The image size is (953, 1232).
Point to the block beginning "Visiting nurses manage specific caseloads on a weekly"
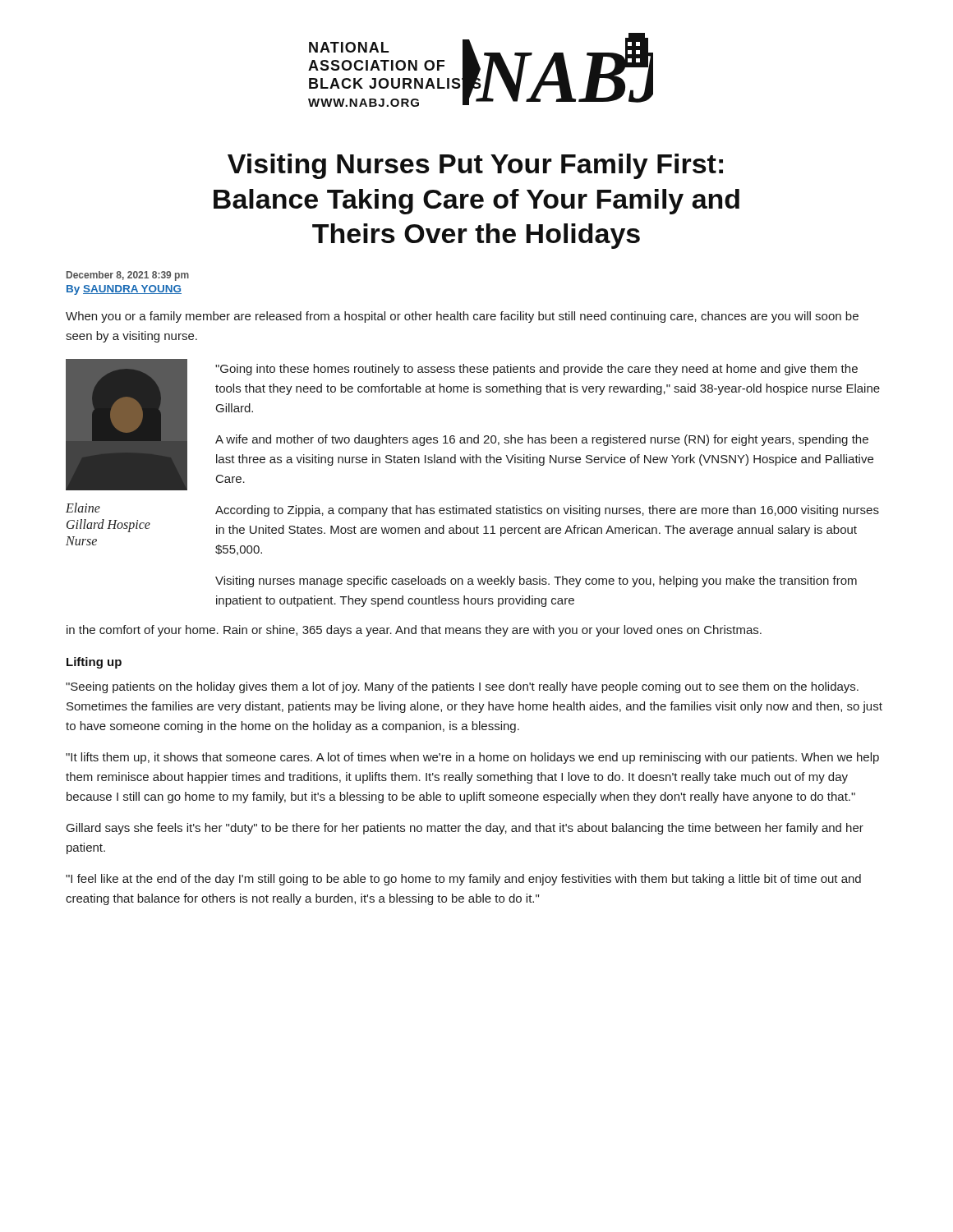point(536,590)
